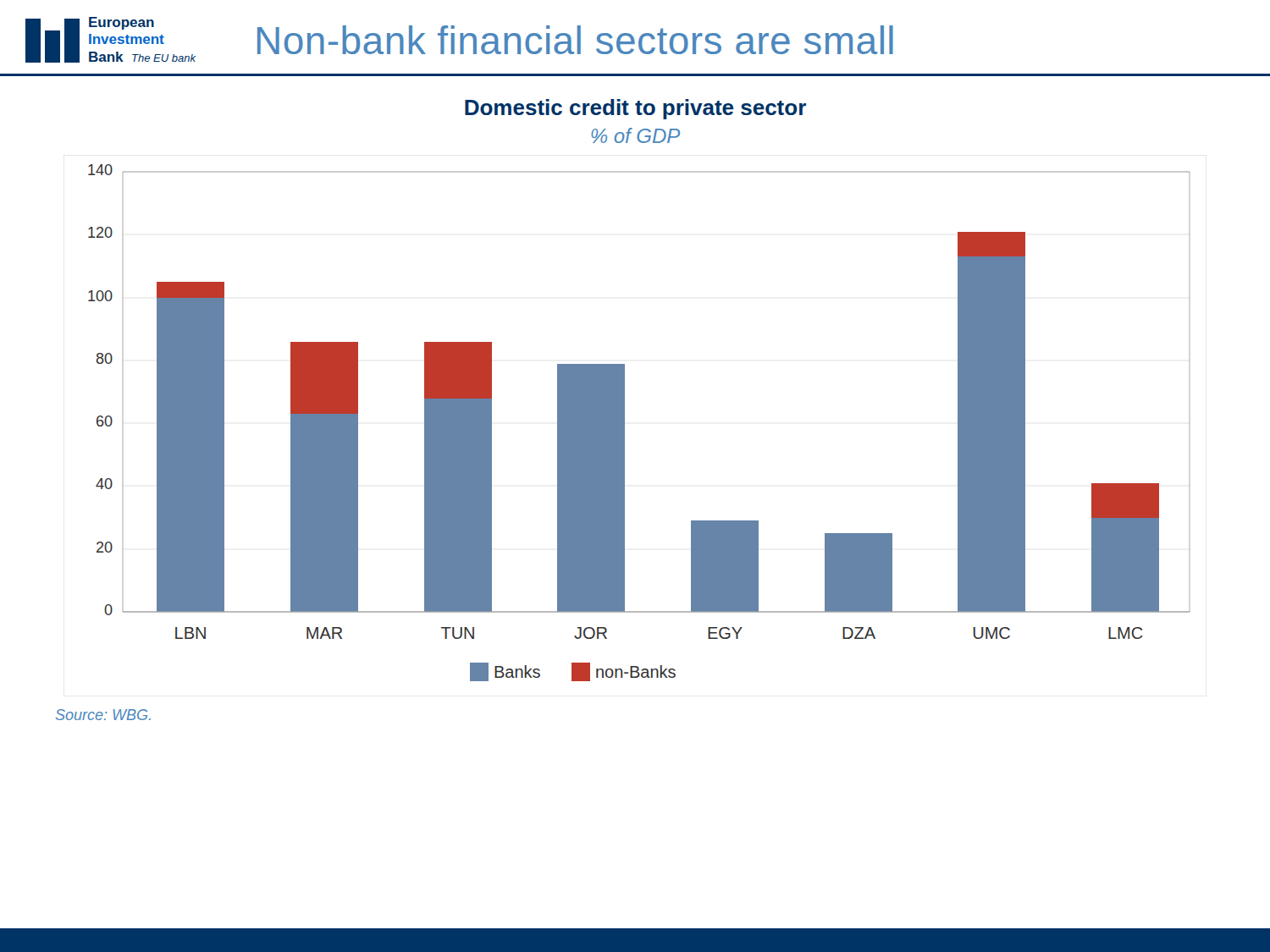Locate the text "% of GDP"

pyautogui.click(x=635, y=136)
